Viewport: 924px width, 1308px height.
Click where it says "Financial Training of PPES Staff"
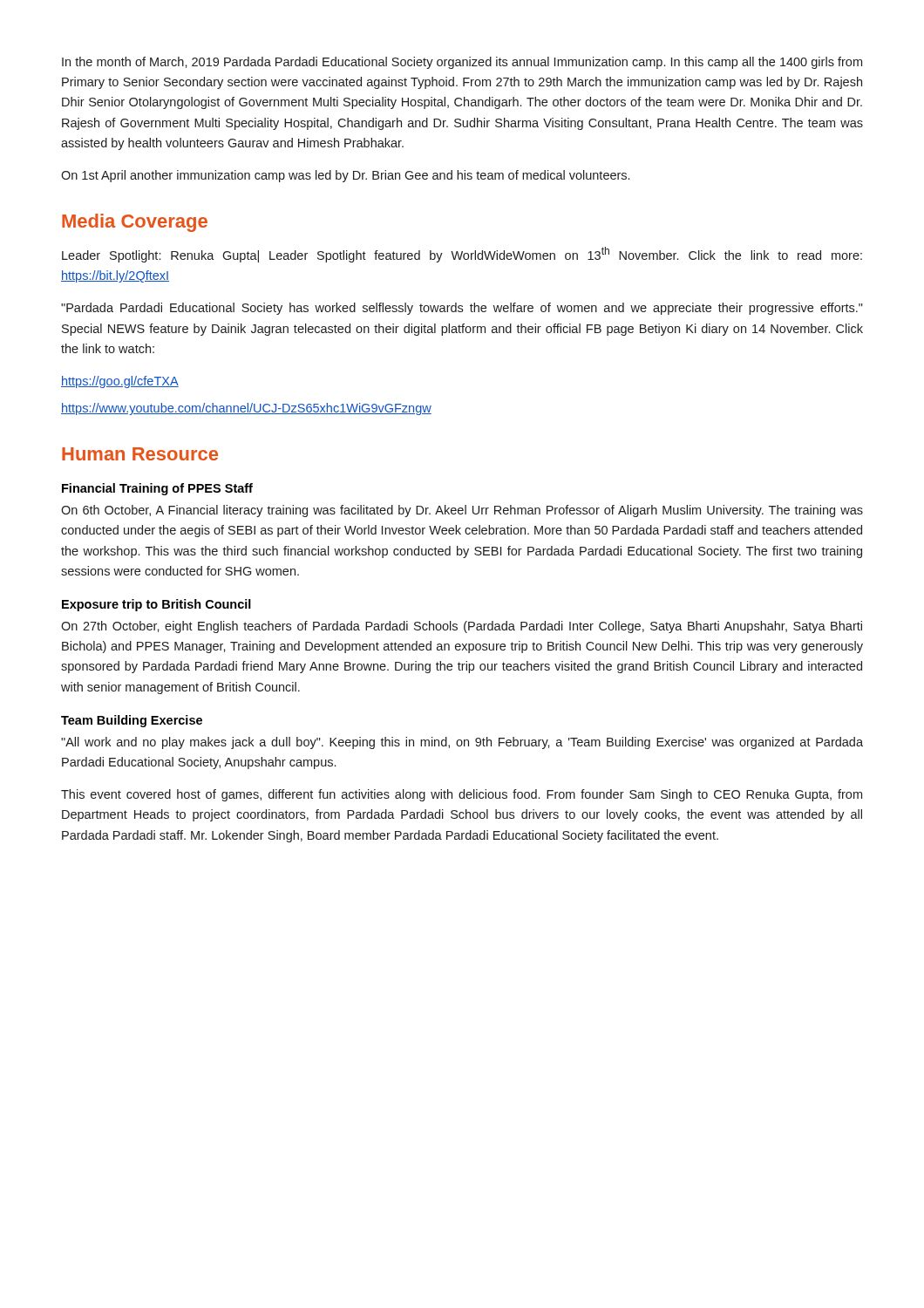[157, 489]
